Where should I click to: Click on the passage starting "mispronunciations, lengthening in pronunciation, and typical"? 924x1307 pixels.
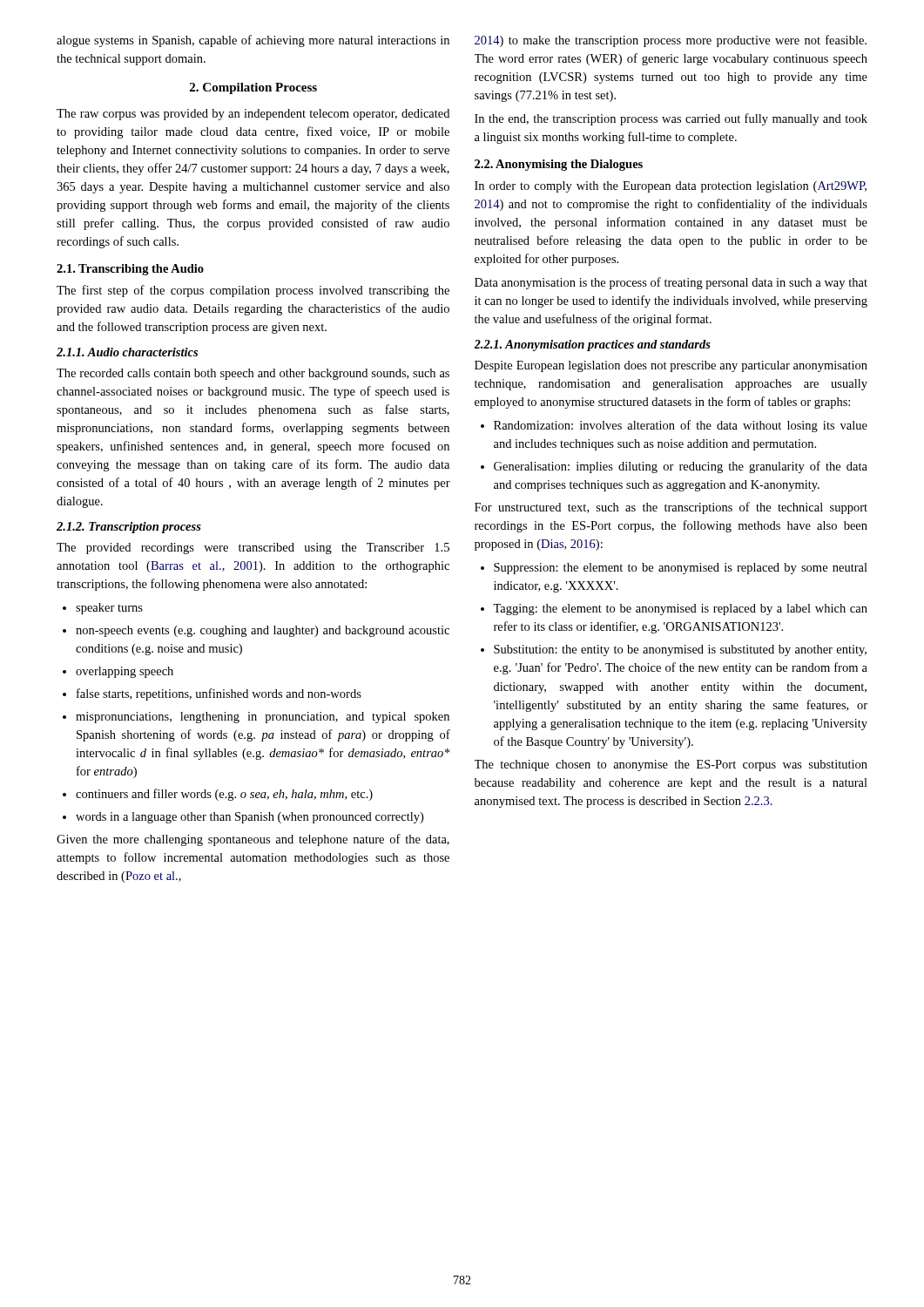[253, 744]
